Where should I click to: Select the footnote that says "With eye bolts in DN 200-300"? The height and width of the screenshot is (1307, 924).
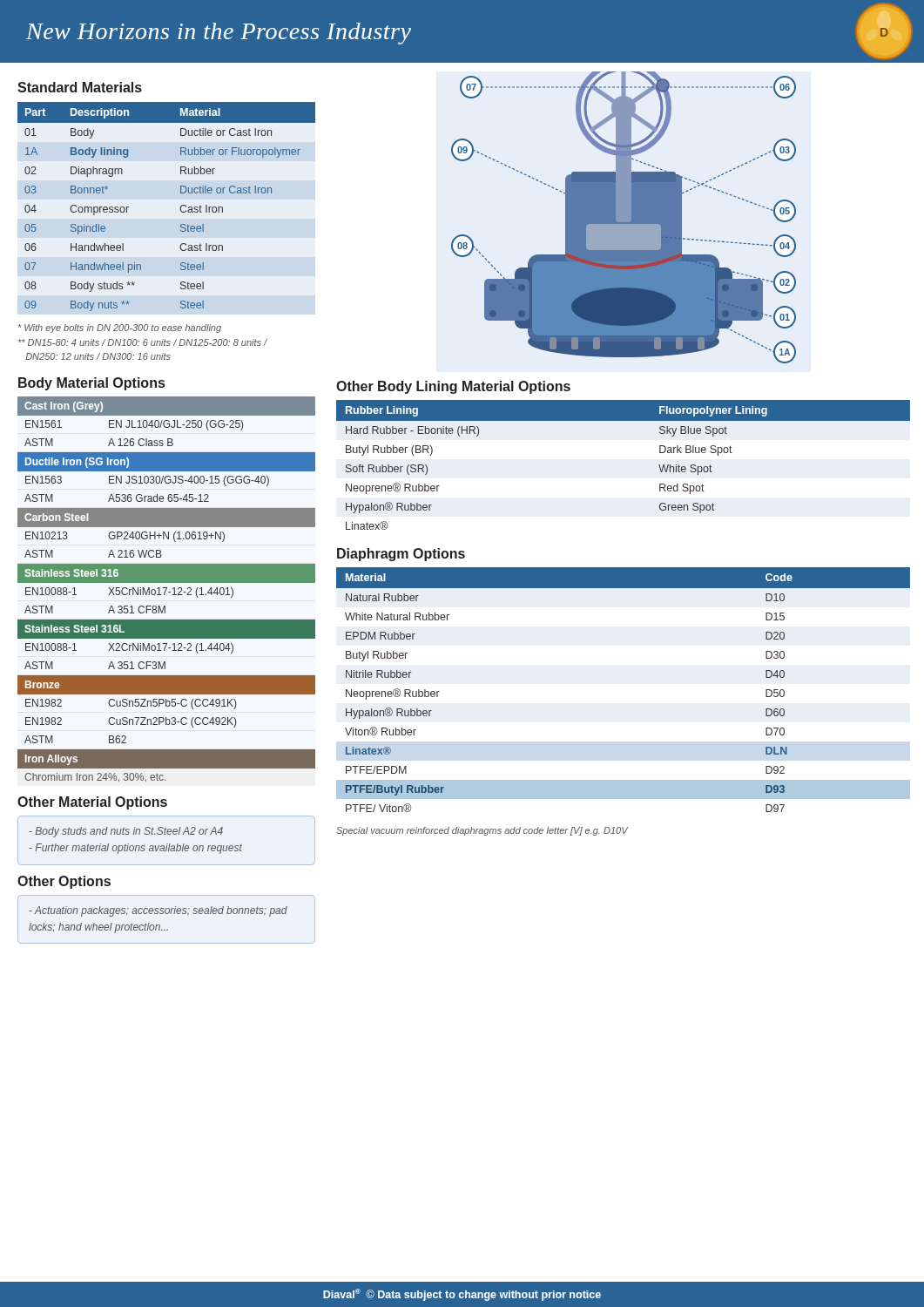[x=119, y=328]
